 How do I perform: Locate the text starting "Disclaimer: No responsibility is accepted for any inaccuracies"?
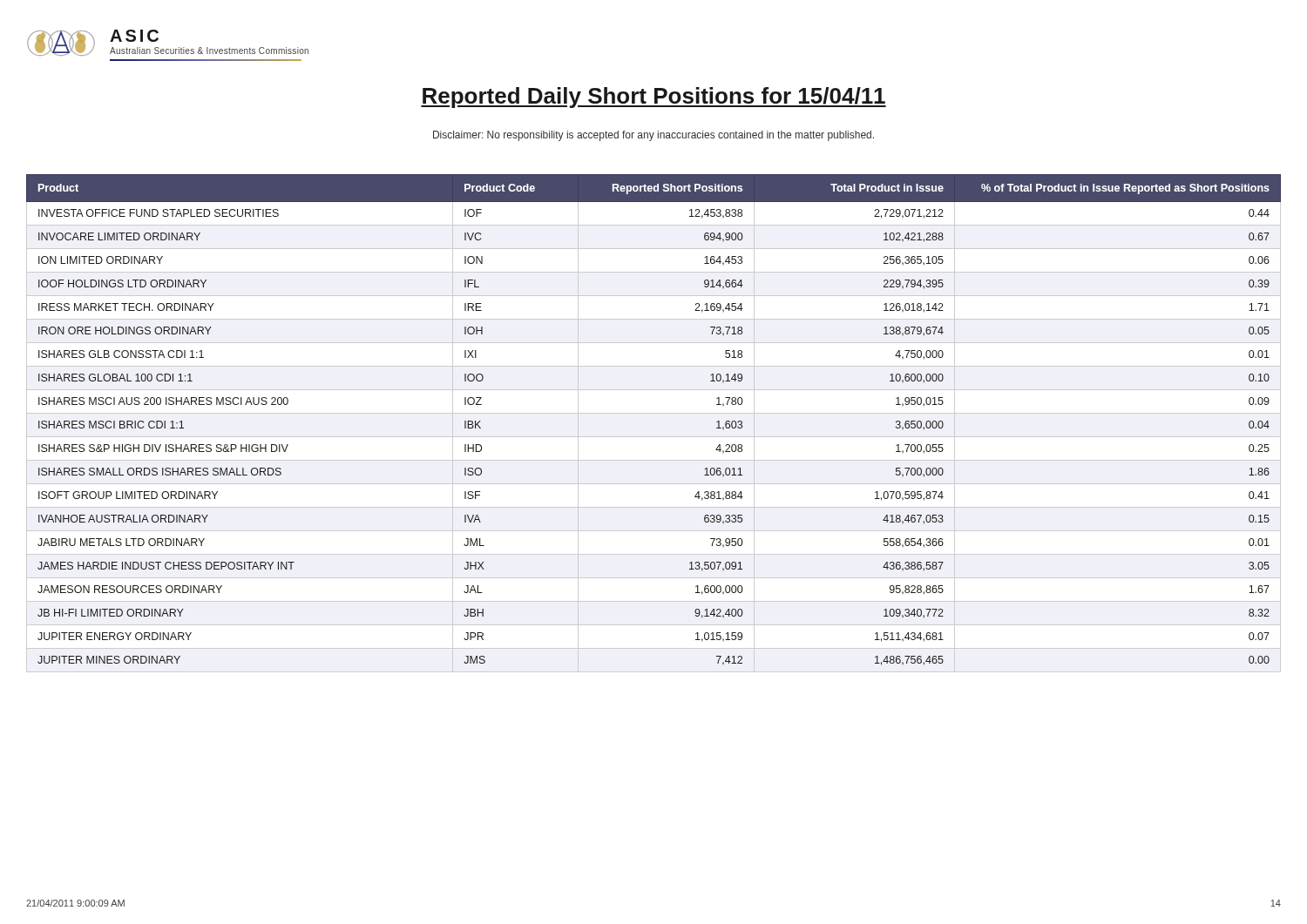pyautogui.click(x=654, y=135)
